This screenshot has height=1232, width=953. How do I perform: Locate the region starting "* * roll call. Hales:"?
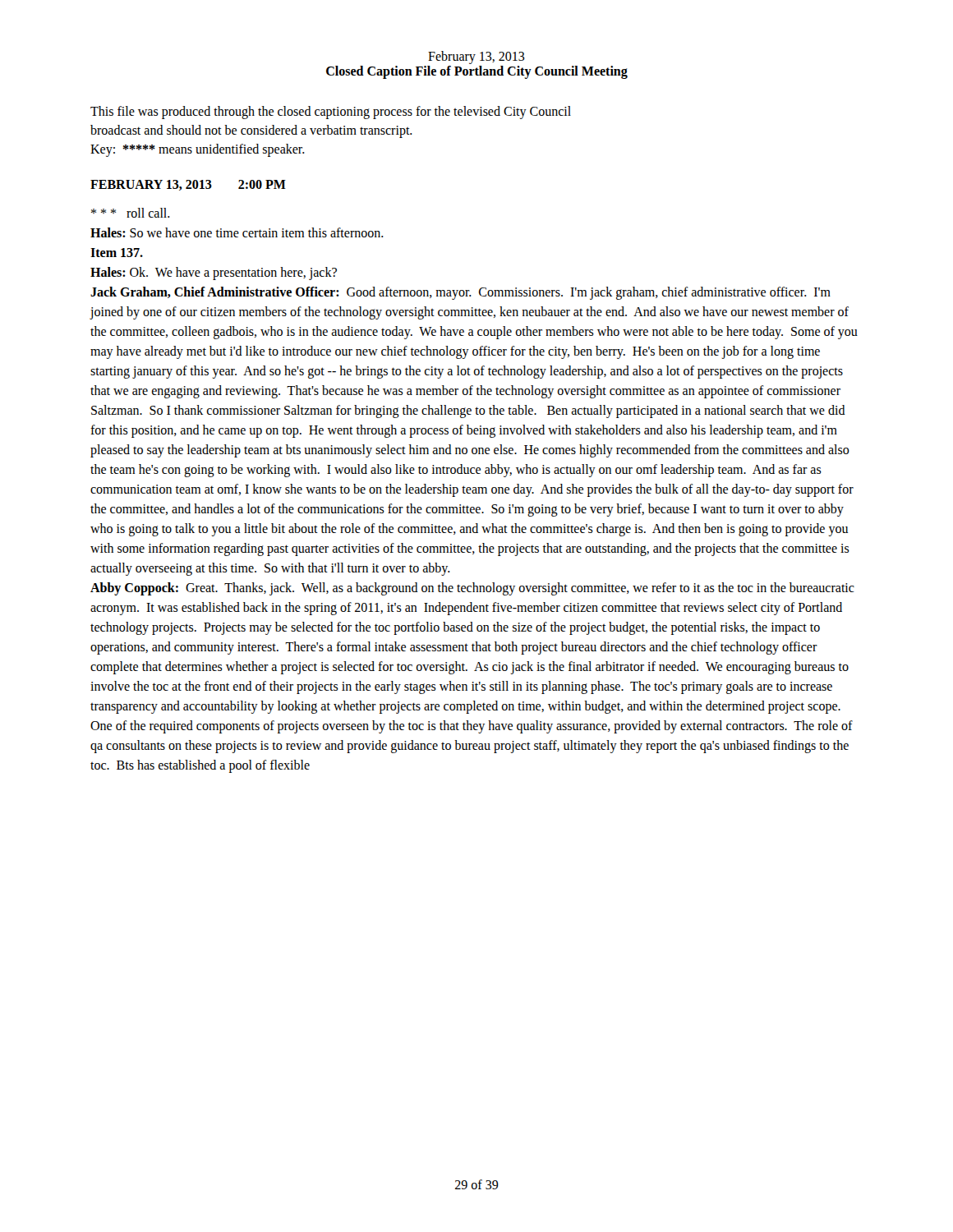(476, 489)
